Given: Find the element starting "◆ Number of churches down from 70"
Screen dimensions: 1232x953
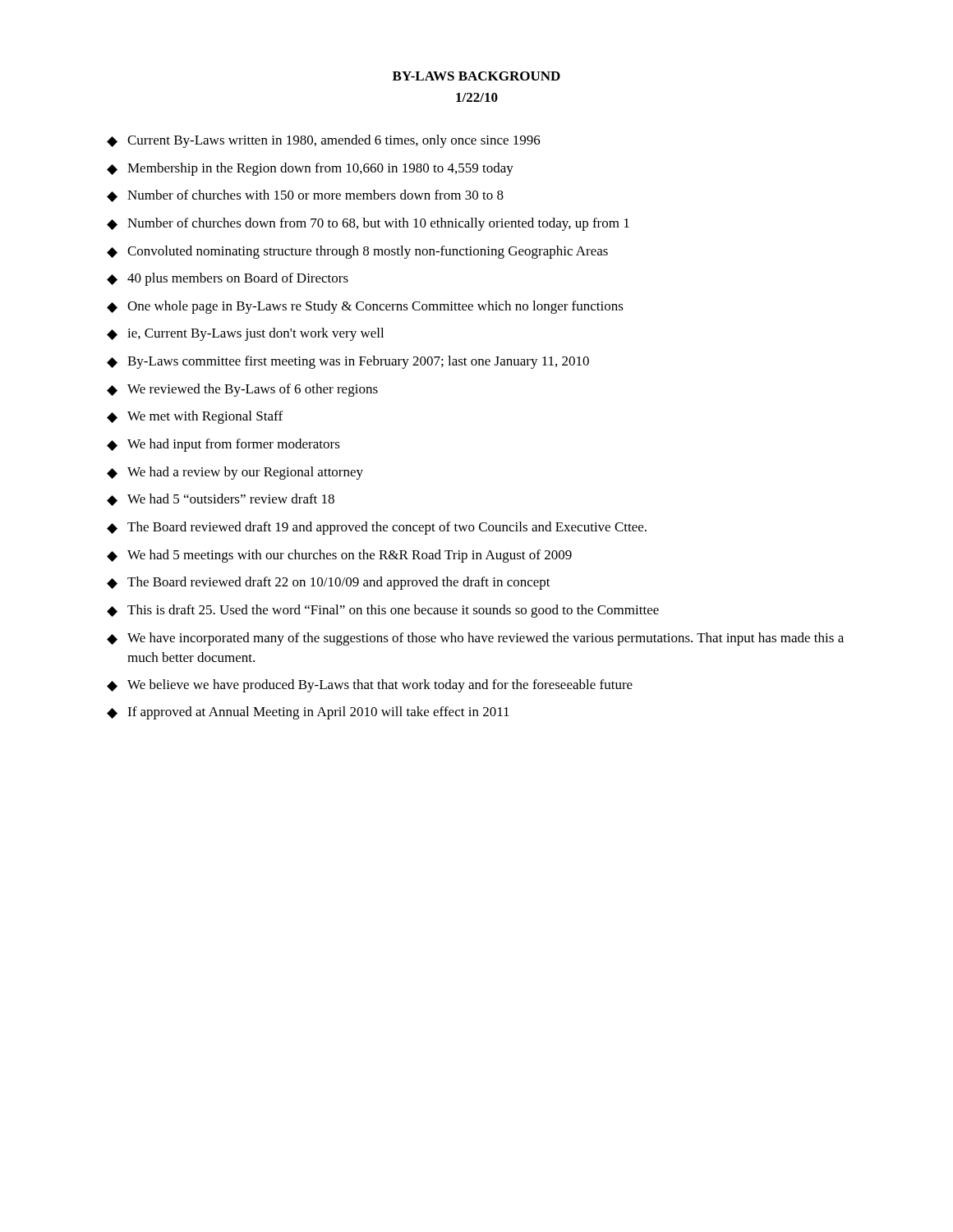Looking at the screenshot, I should (476, 224).
